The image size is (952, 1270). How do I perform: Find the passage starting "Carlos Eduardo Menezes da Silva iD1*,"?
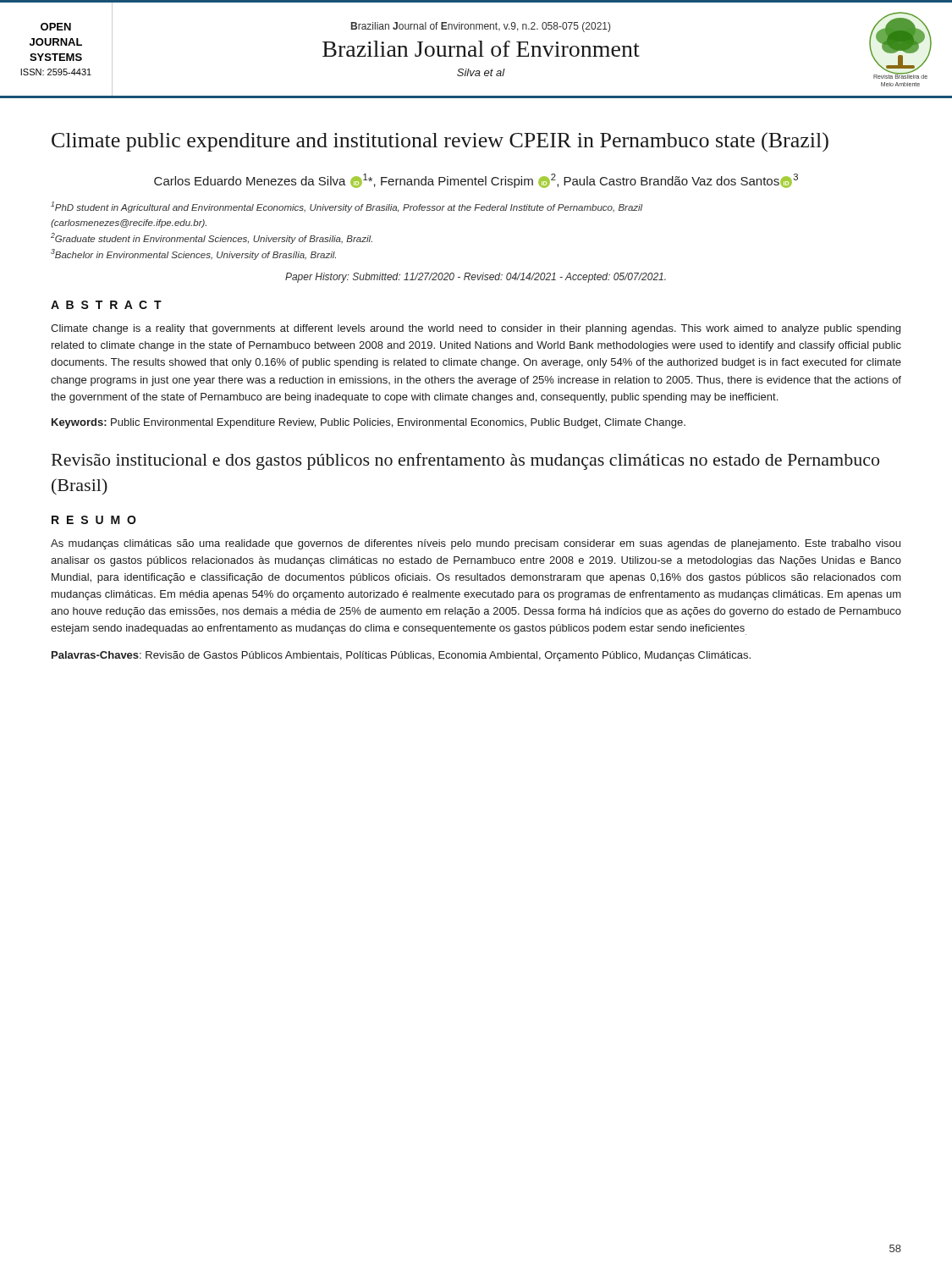coord(476,180)
